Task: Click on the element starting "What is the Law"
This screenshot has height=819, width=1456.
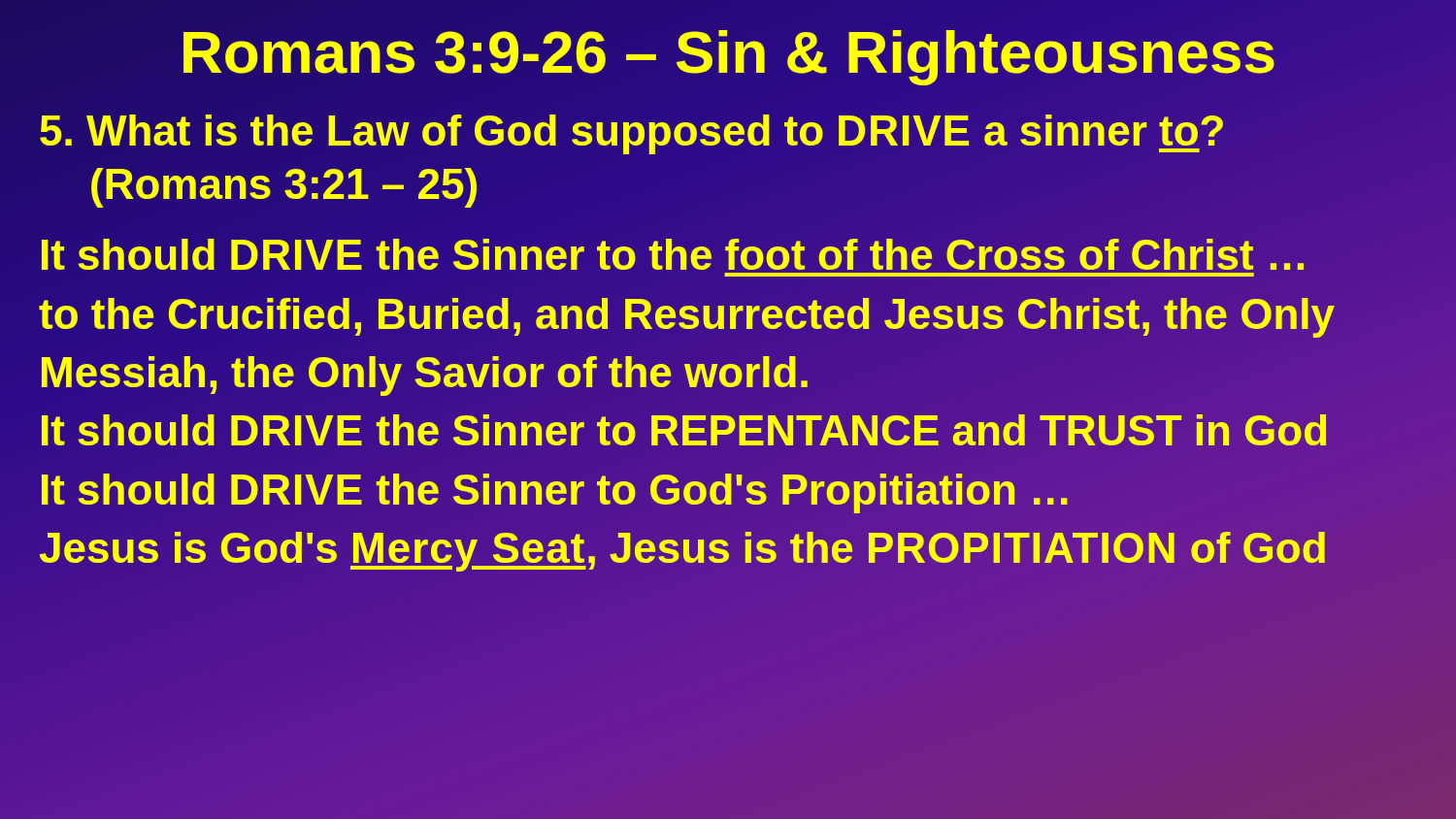Action: point(728,157)
